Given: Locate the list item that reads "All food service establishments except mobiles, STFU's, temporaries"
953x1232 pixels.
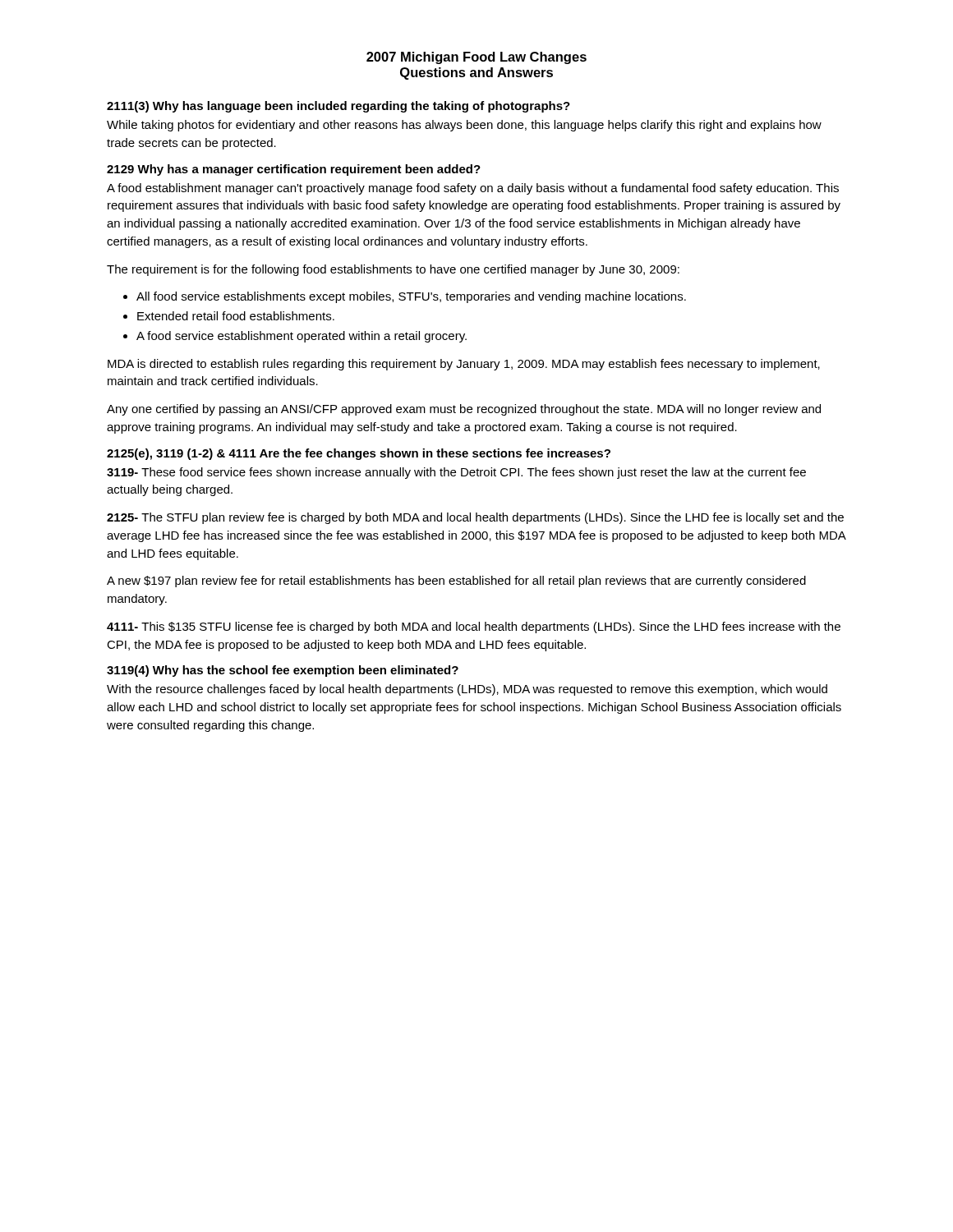Looking at the screenshot, I should (476, 297).
